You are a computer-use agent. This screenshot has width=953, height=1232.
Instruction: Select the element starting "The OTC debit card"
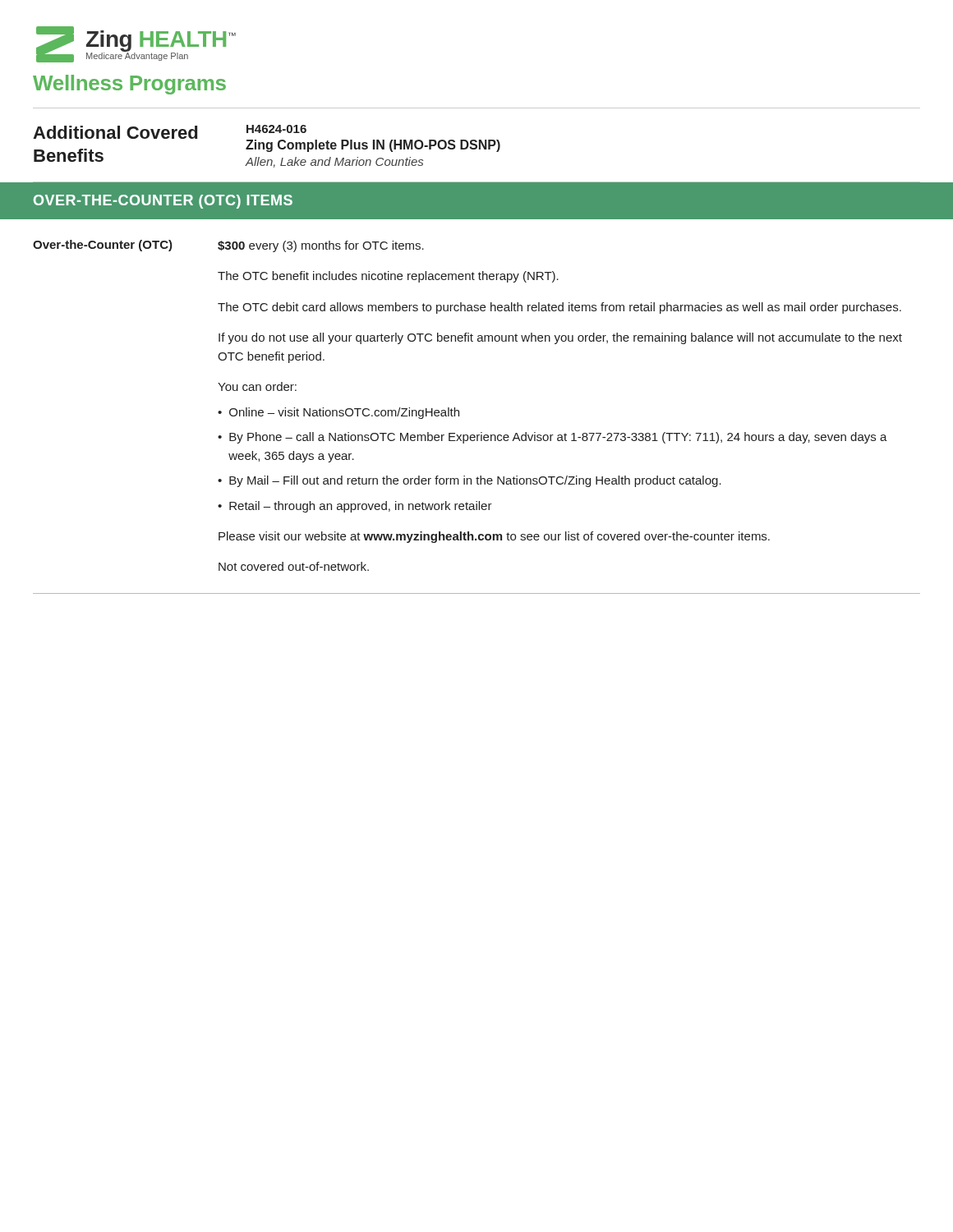560,306
